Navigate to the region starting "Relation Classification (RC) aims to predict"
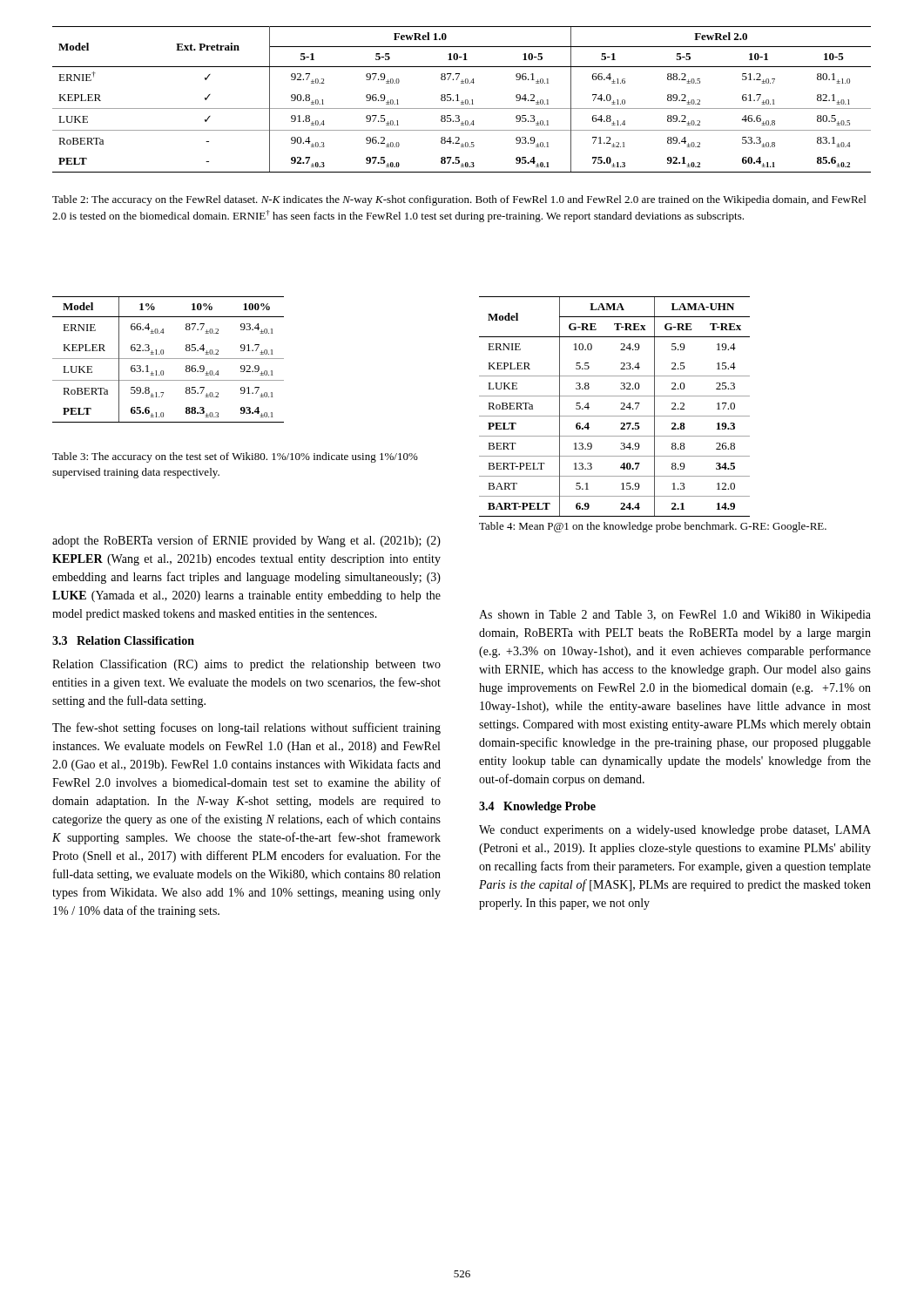 [x=246, y=683]
